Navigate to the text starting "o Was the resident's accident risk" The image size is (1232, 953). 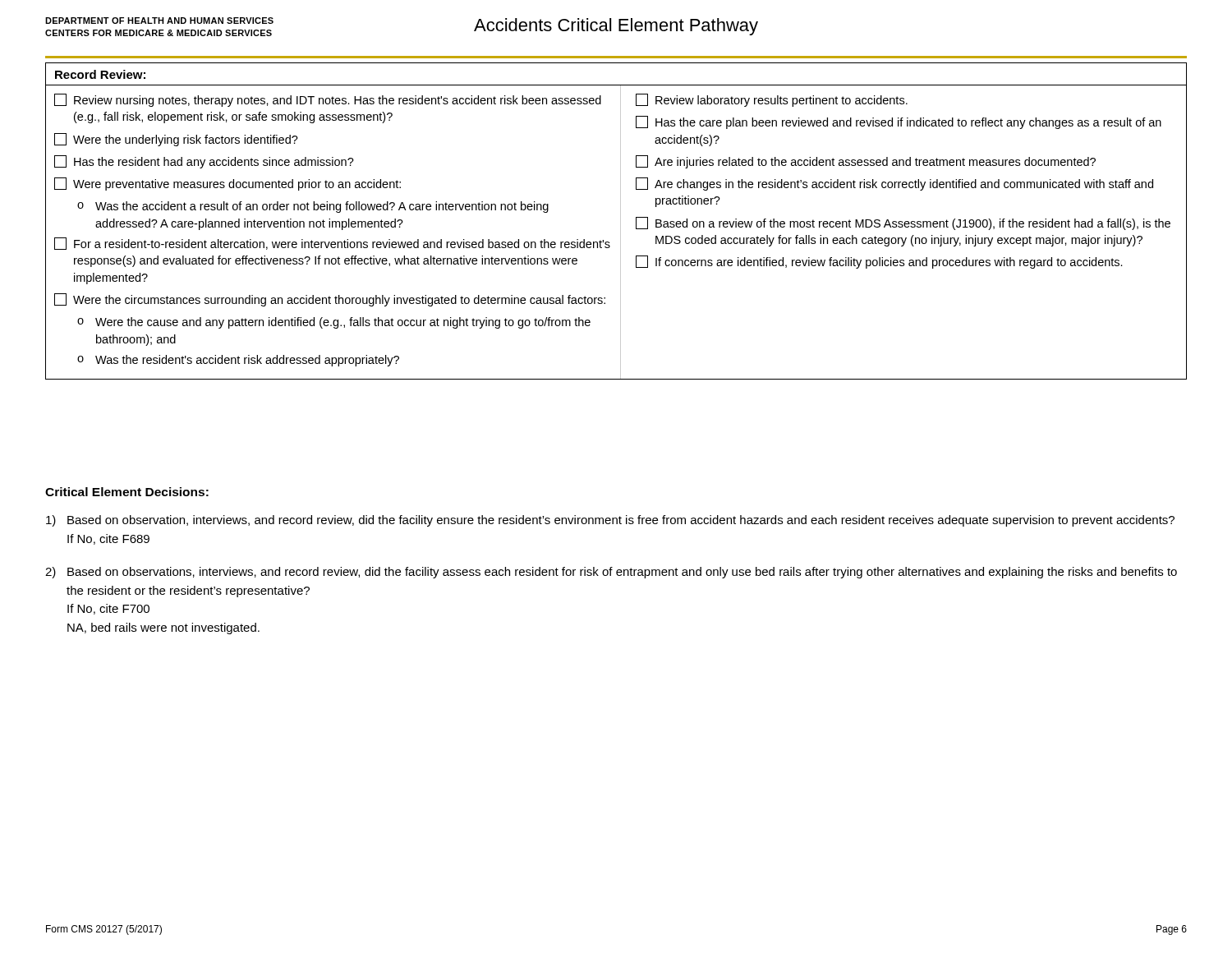(344, 360)
